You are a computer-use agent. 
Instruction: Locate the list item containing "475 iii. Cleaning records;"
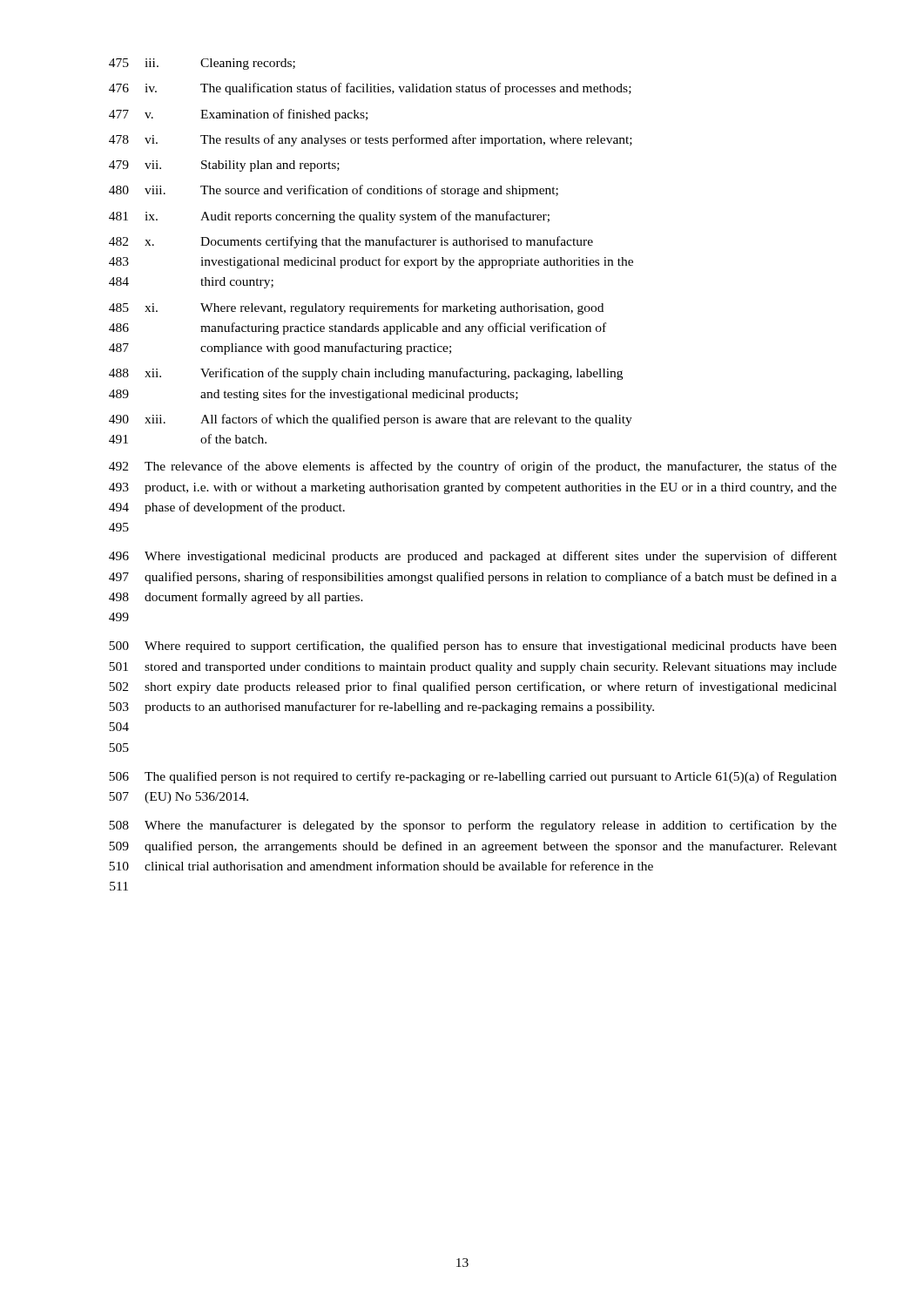tap(202, 64)
